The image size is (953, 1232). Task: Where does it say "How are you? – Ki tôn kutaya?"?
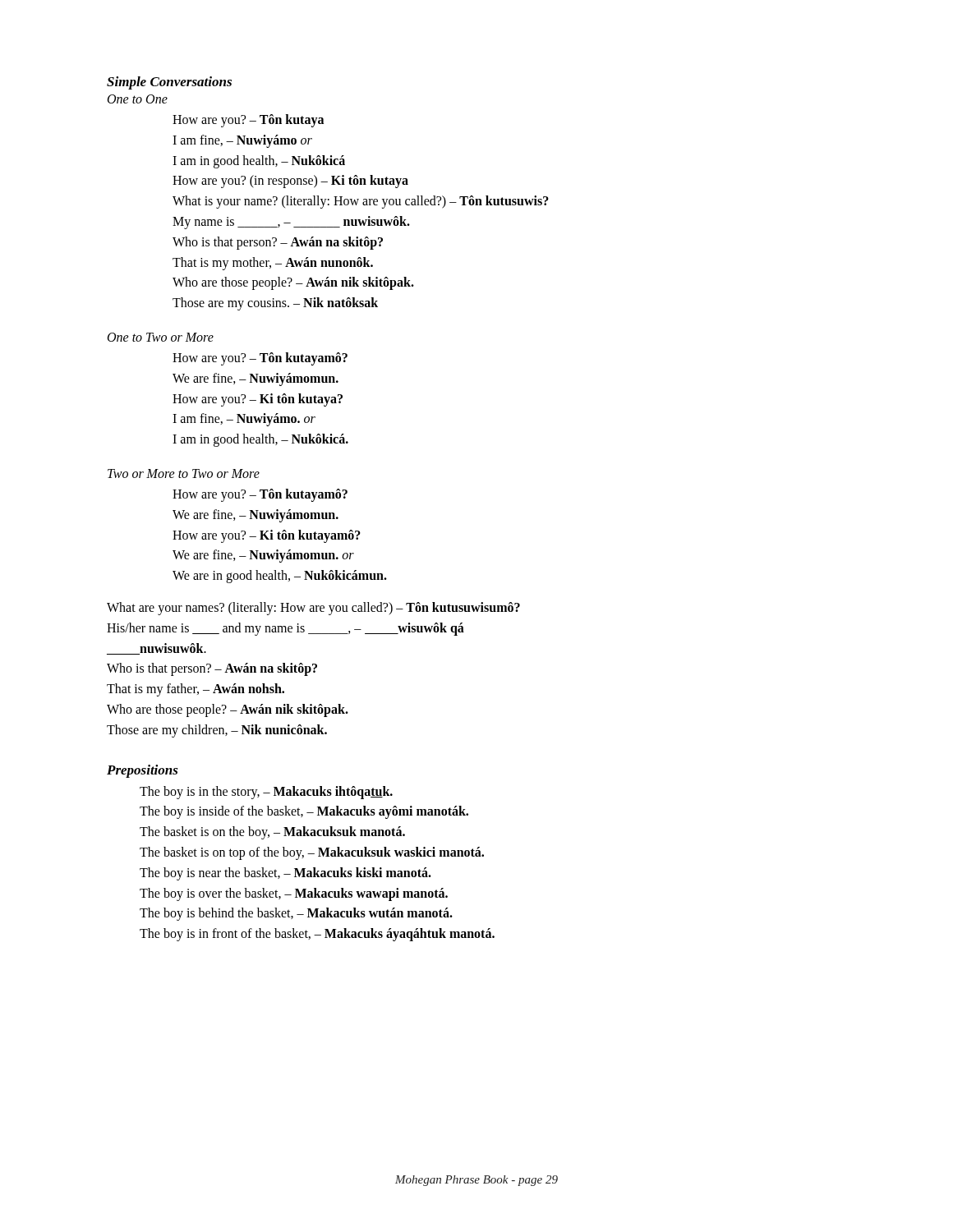pos(258,398)
